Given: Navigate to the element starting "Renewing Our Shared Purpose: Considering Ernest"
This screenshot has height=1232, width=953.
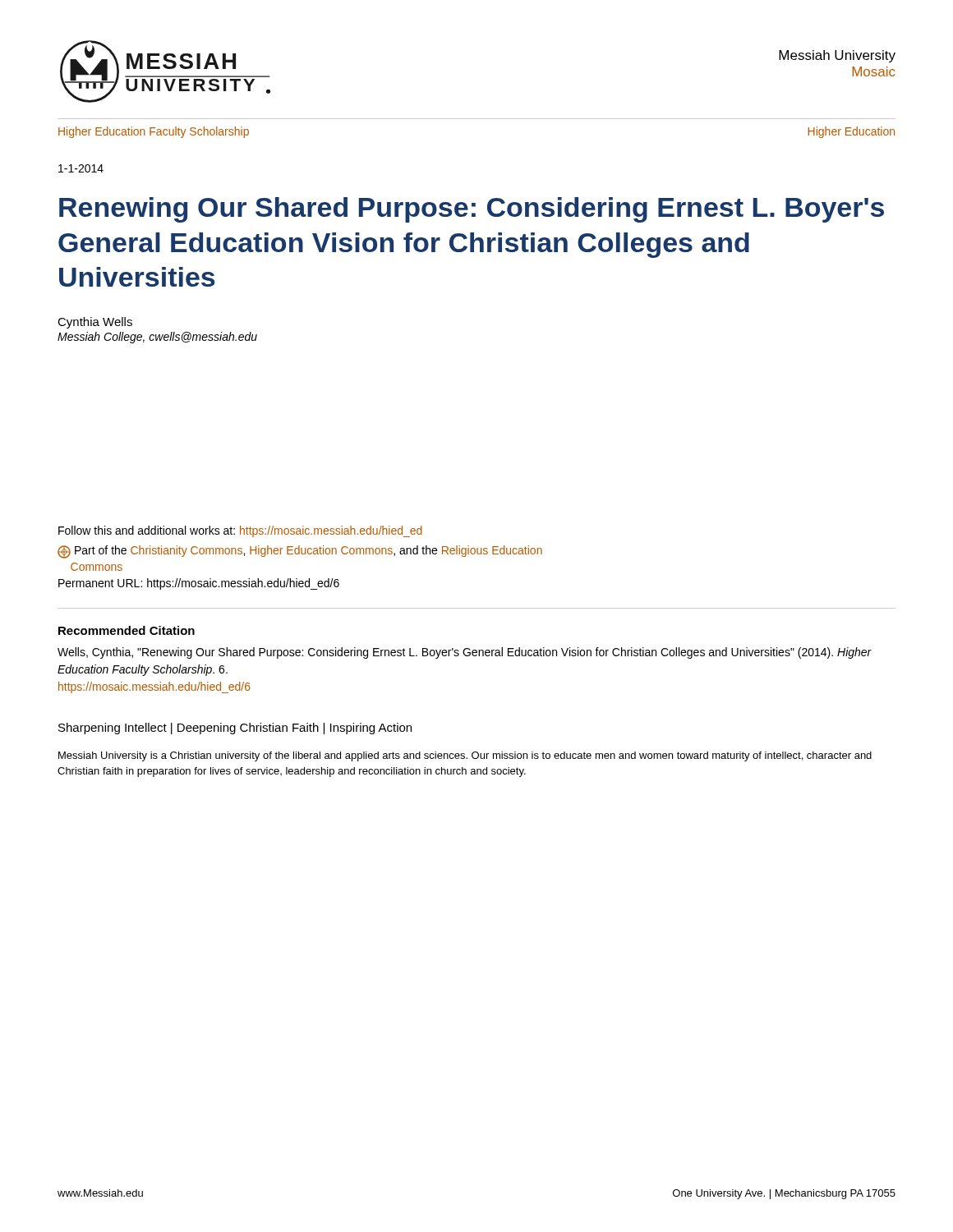Looking at the screenshot, I should coord(476,242).
